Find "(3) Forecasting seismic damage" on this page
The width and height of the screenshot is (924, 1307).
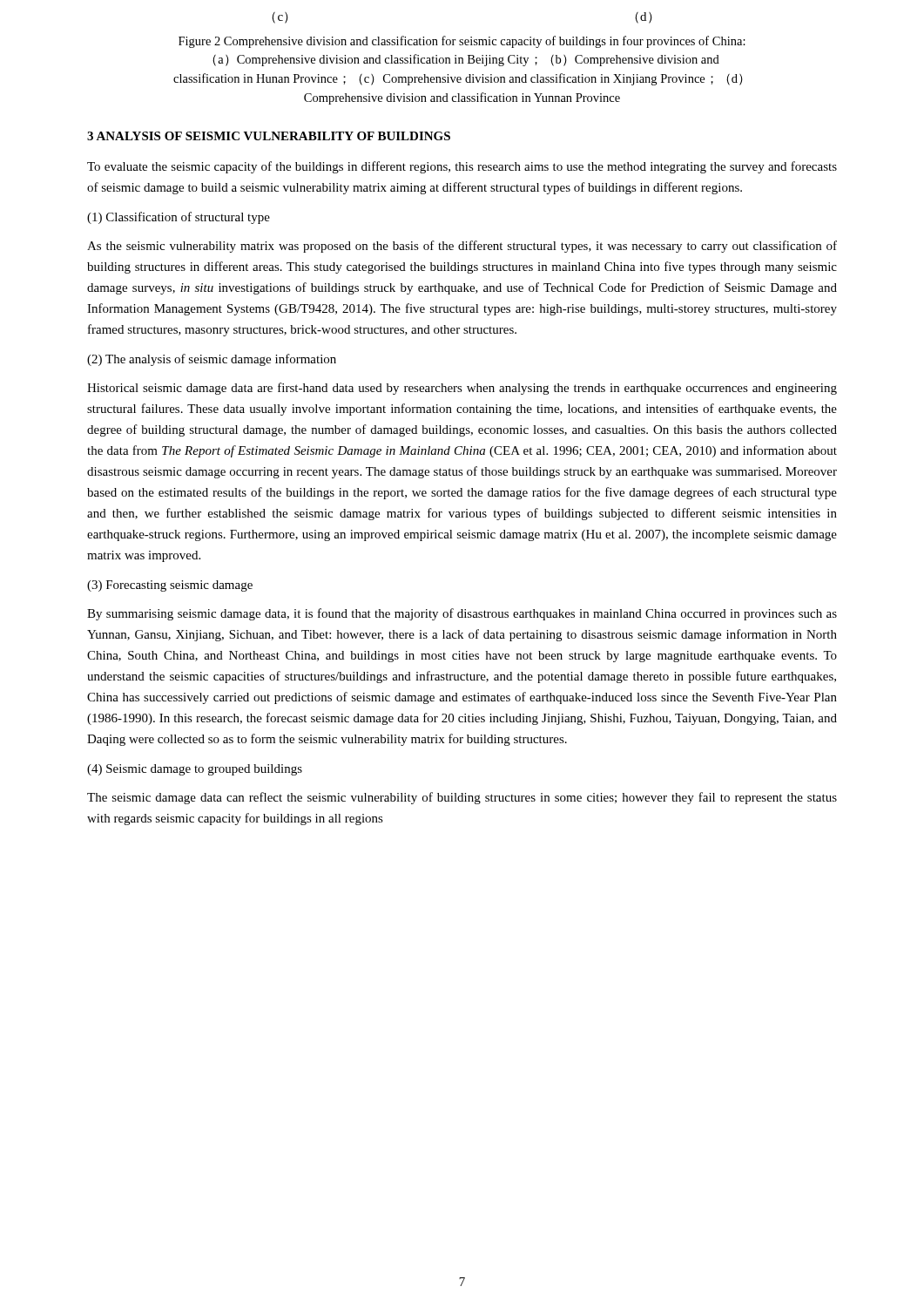(170, 584)
